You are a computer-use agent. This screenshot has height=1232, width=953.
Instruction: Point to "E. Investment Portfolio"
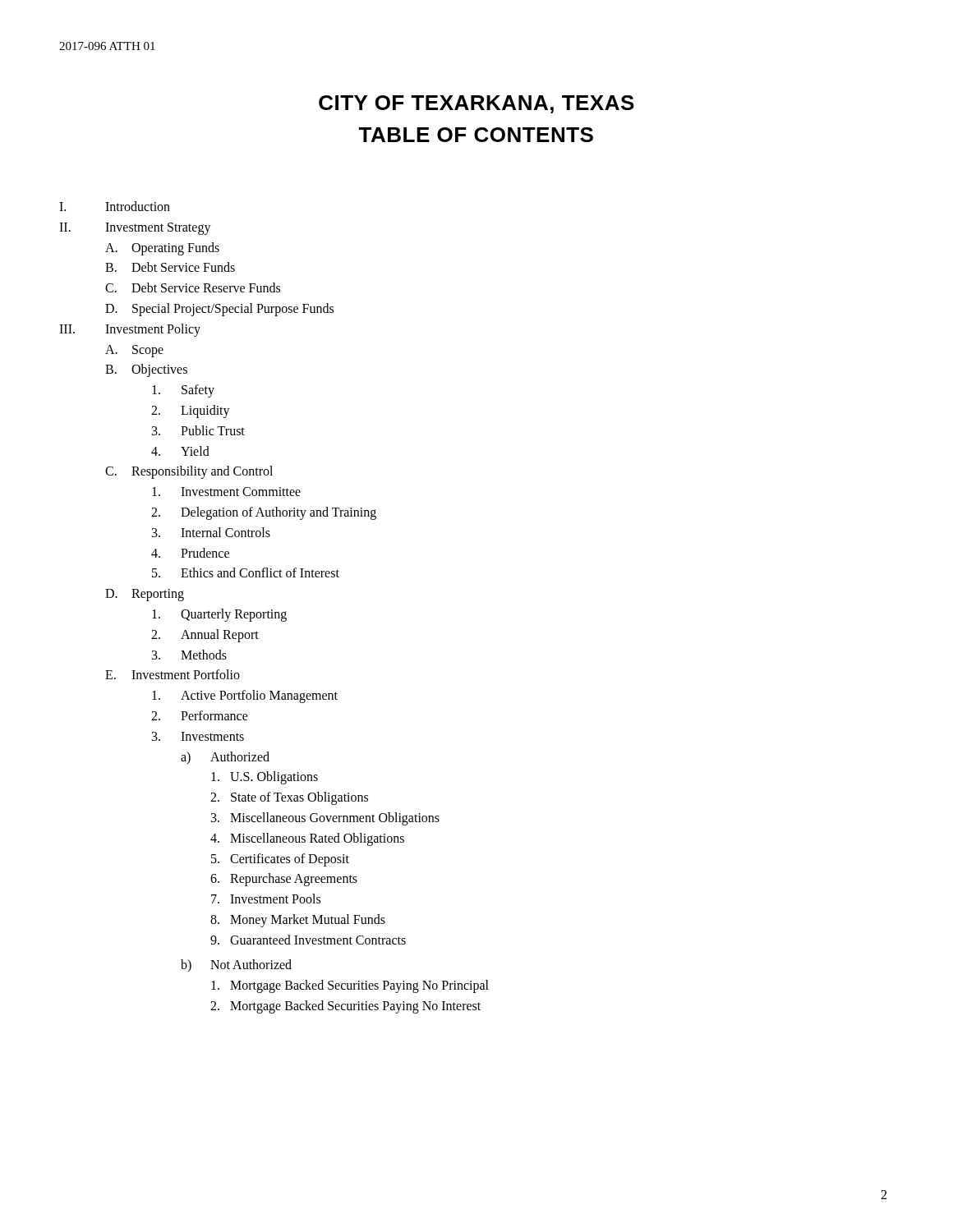coord(173,674)
